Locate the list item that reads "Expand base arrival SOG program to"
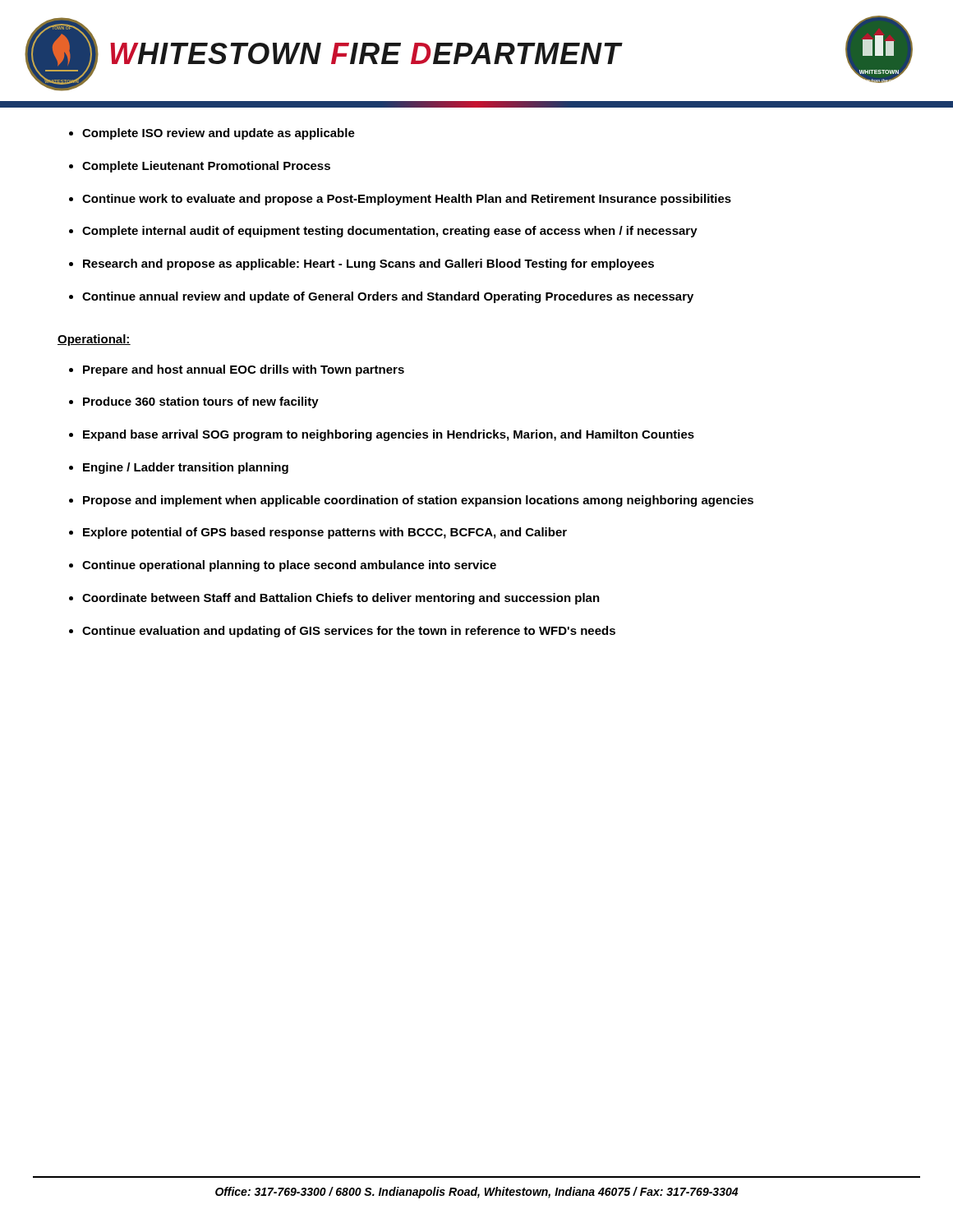This screenshot has width=953, height=1232. click(x=388, y=434)
